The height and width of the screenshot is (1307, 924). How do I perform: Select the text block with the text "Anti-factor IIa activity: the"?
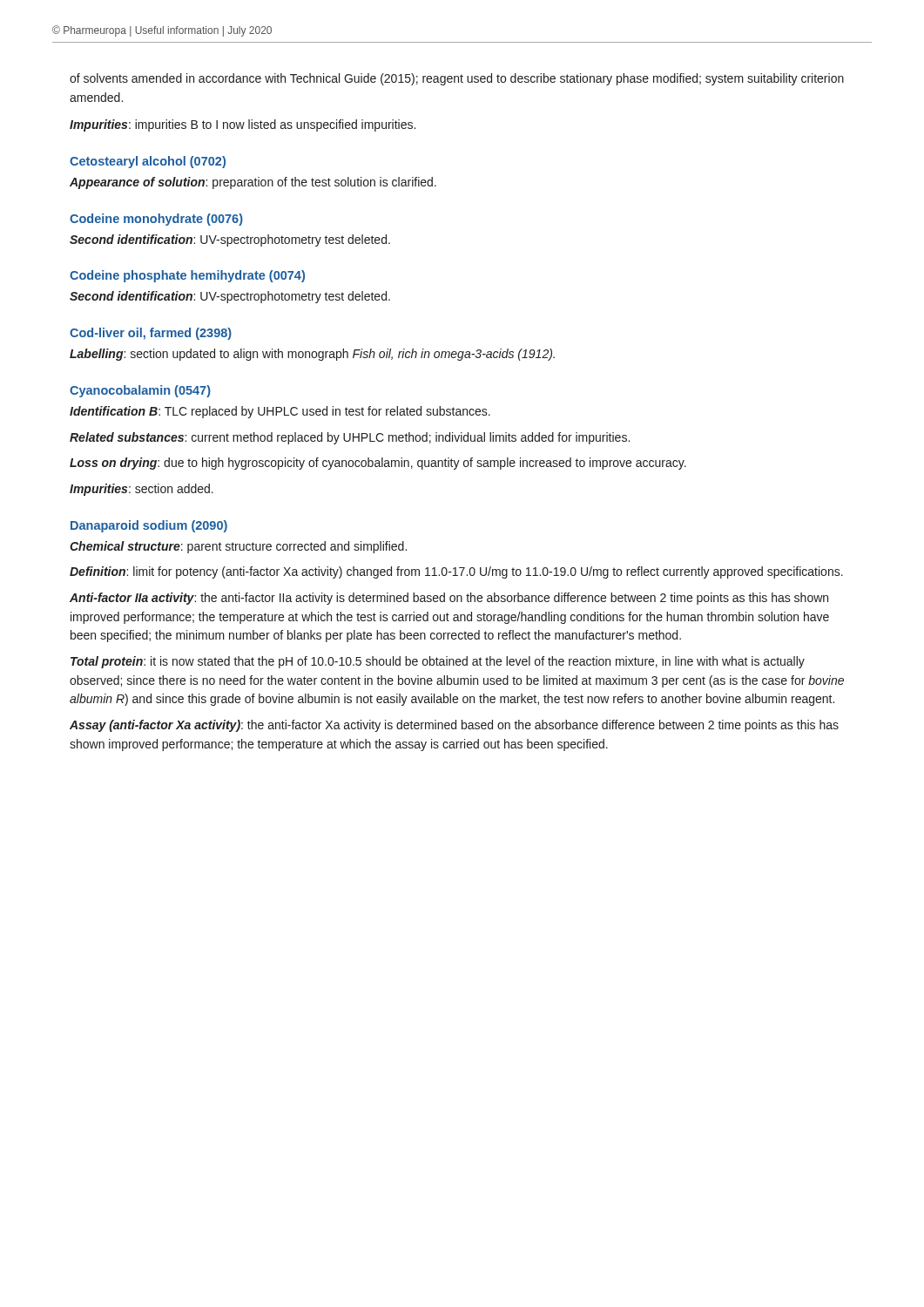tap(450, 617)
